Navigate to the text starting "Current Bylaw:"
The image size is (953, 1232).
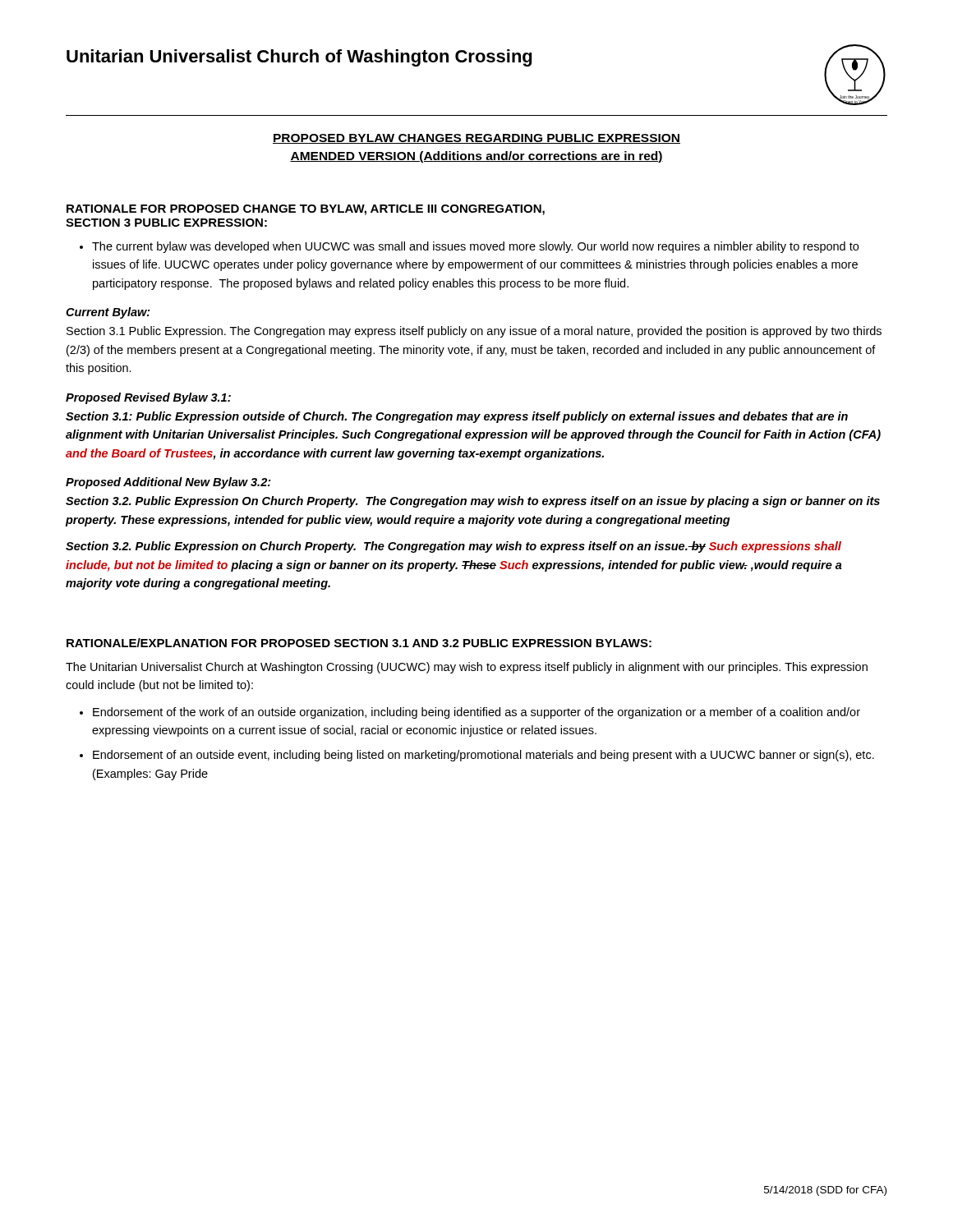tap(108, 312)
